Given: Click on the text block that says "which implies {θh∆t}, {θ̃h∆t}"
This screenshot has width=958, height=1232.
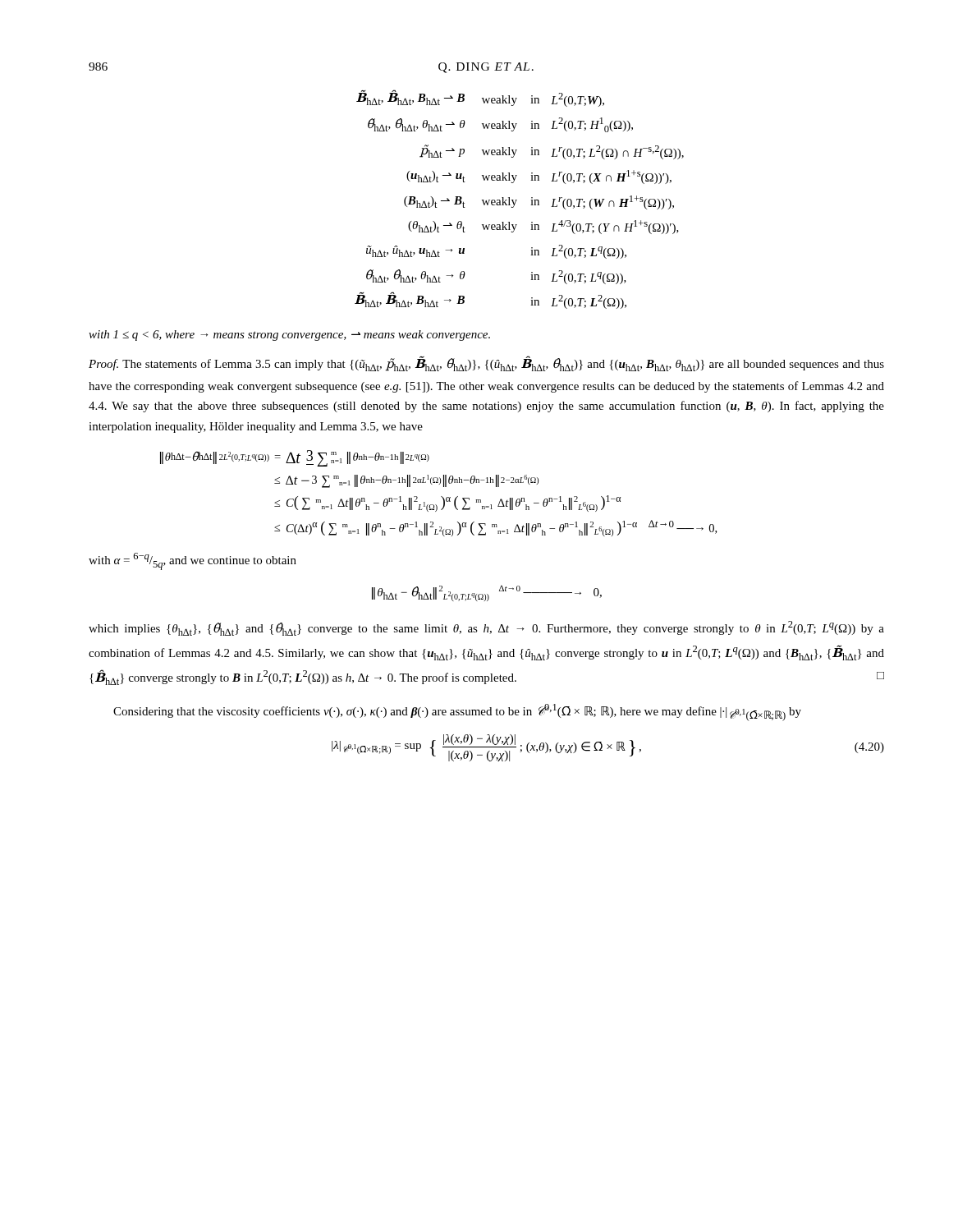Looking at the screenshot, I should pos(486,653).
